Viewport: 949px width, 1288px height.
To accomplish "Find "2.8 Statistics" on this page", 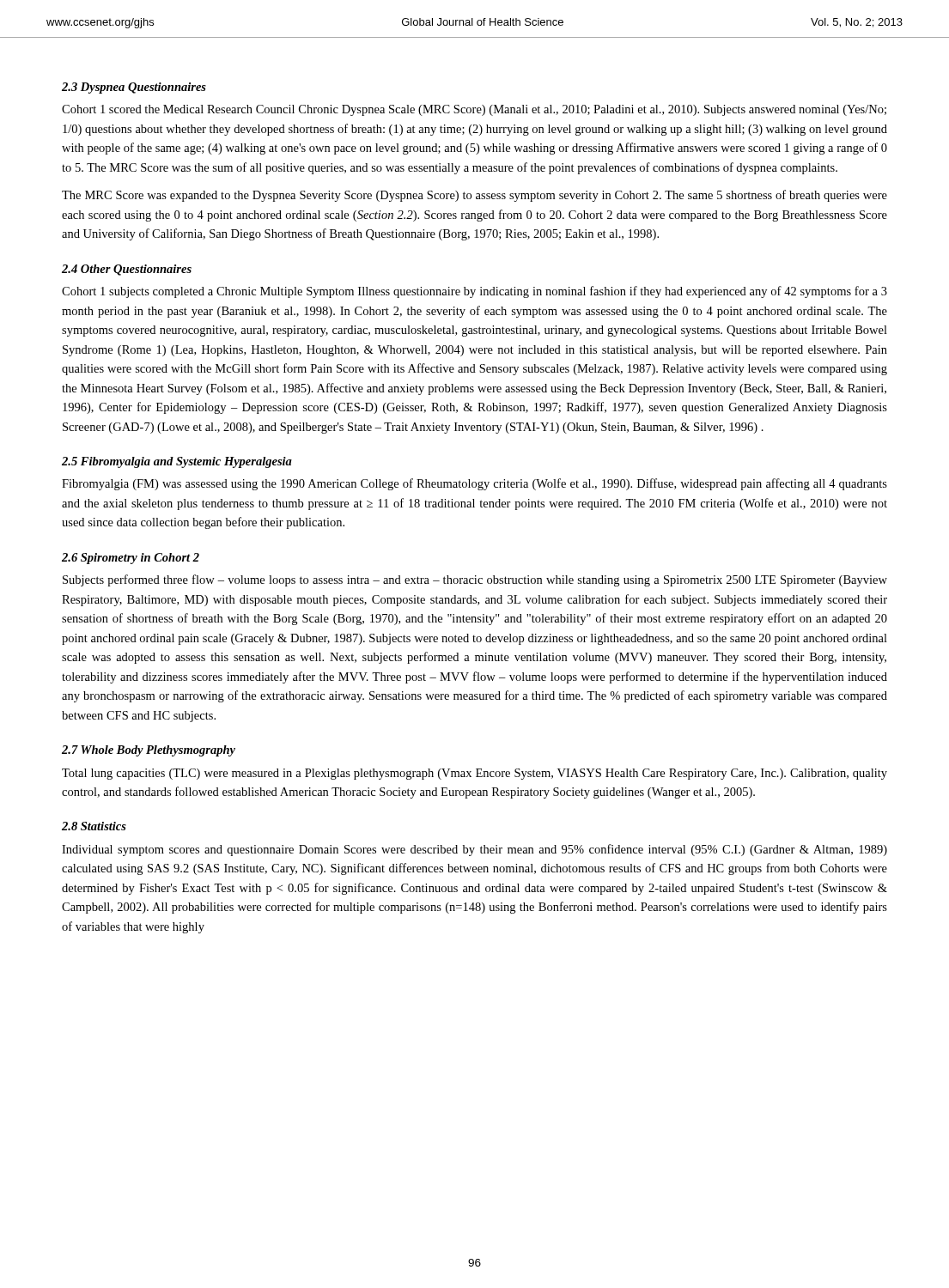I will coord(94,826).
